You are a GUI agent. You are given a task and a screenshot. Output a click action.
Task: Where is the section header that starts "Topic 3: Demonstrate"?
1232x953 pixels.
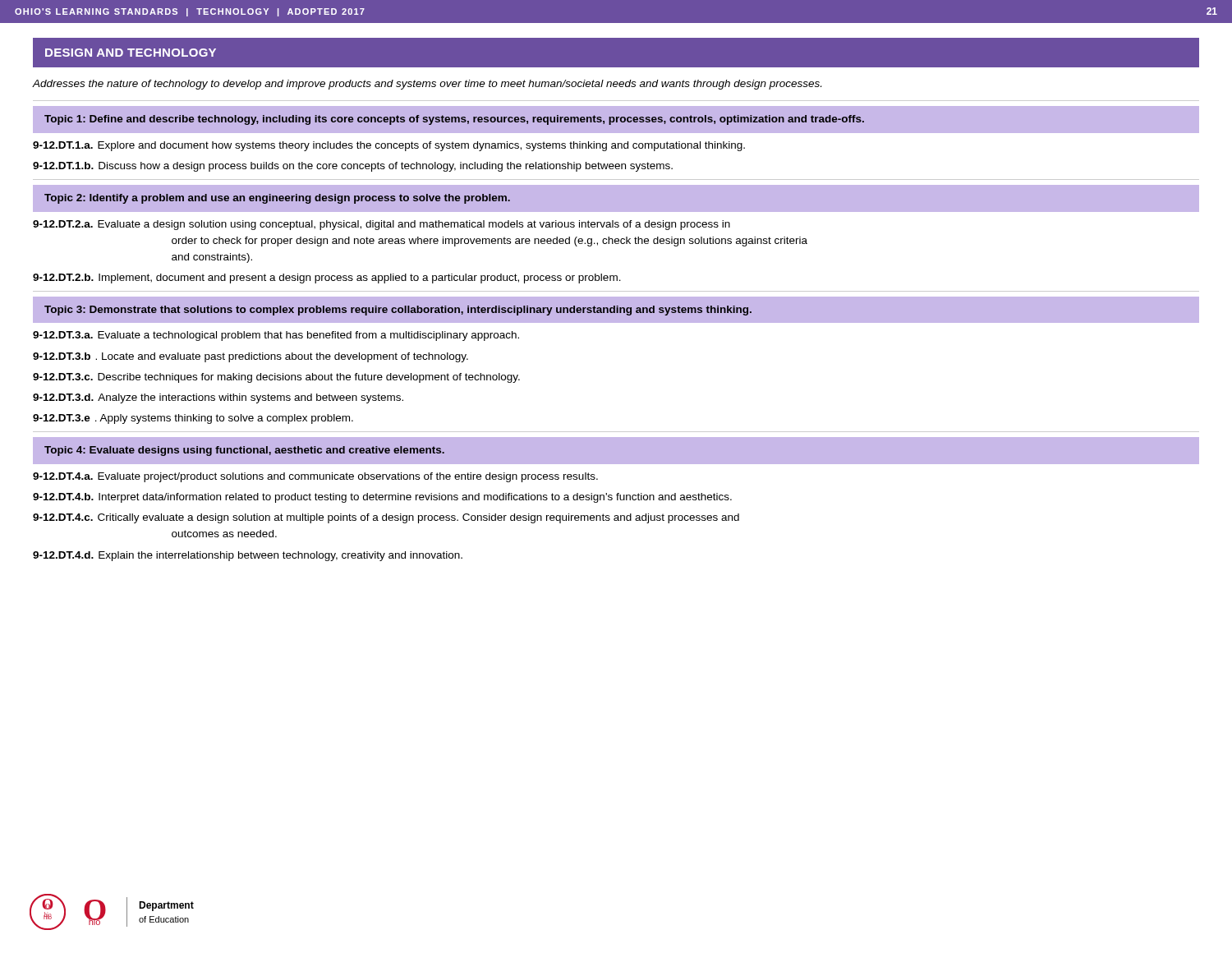(x=616, y=310)
